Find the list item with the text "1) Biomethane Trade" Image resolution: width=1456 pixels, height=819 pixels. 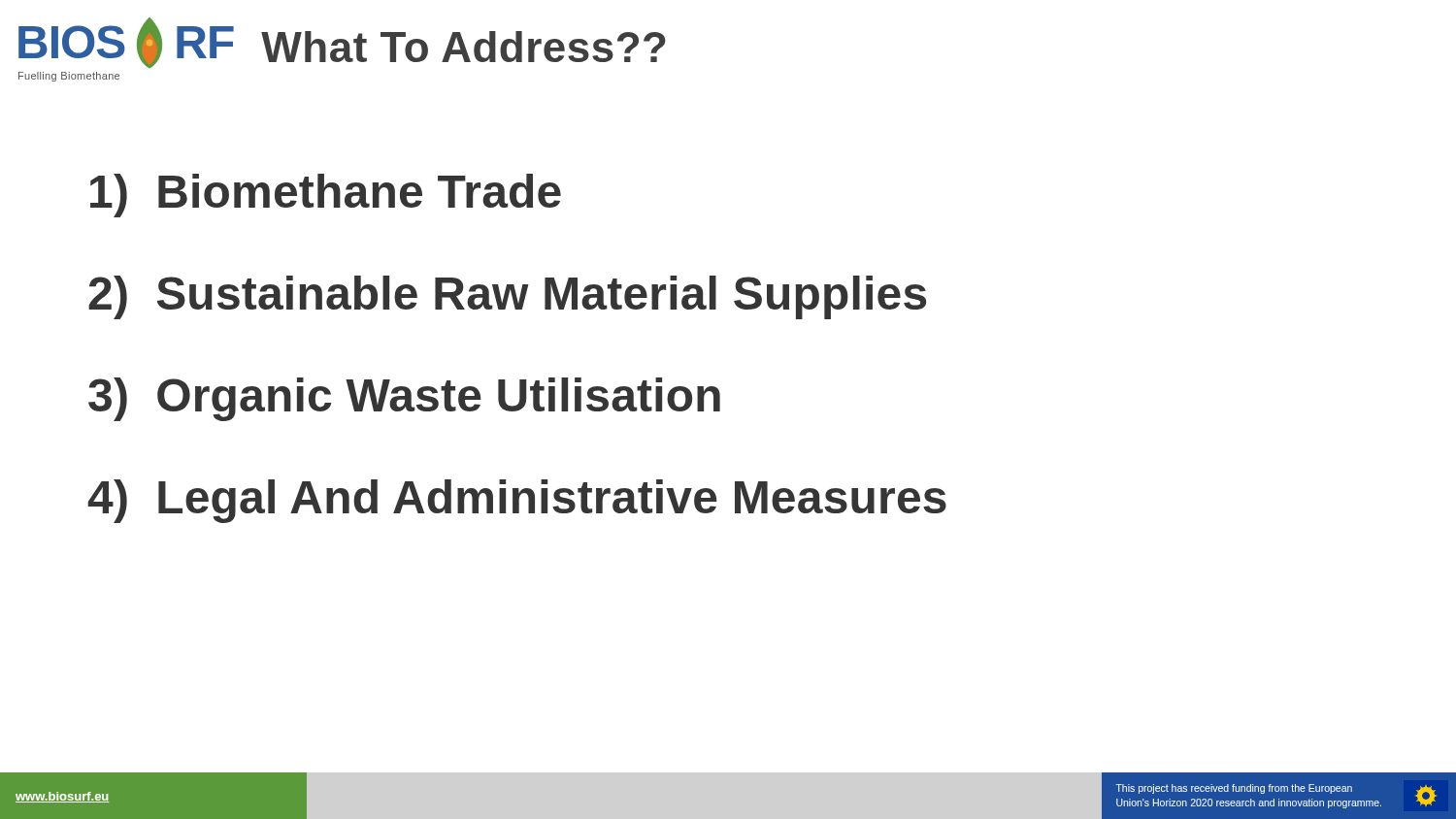(x=325, y=192)
